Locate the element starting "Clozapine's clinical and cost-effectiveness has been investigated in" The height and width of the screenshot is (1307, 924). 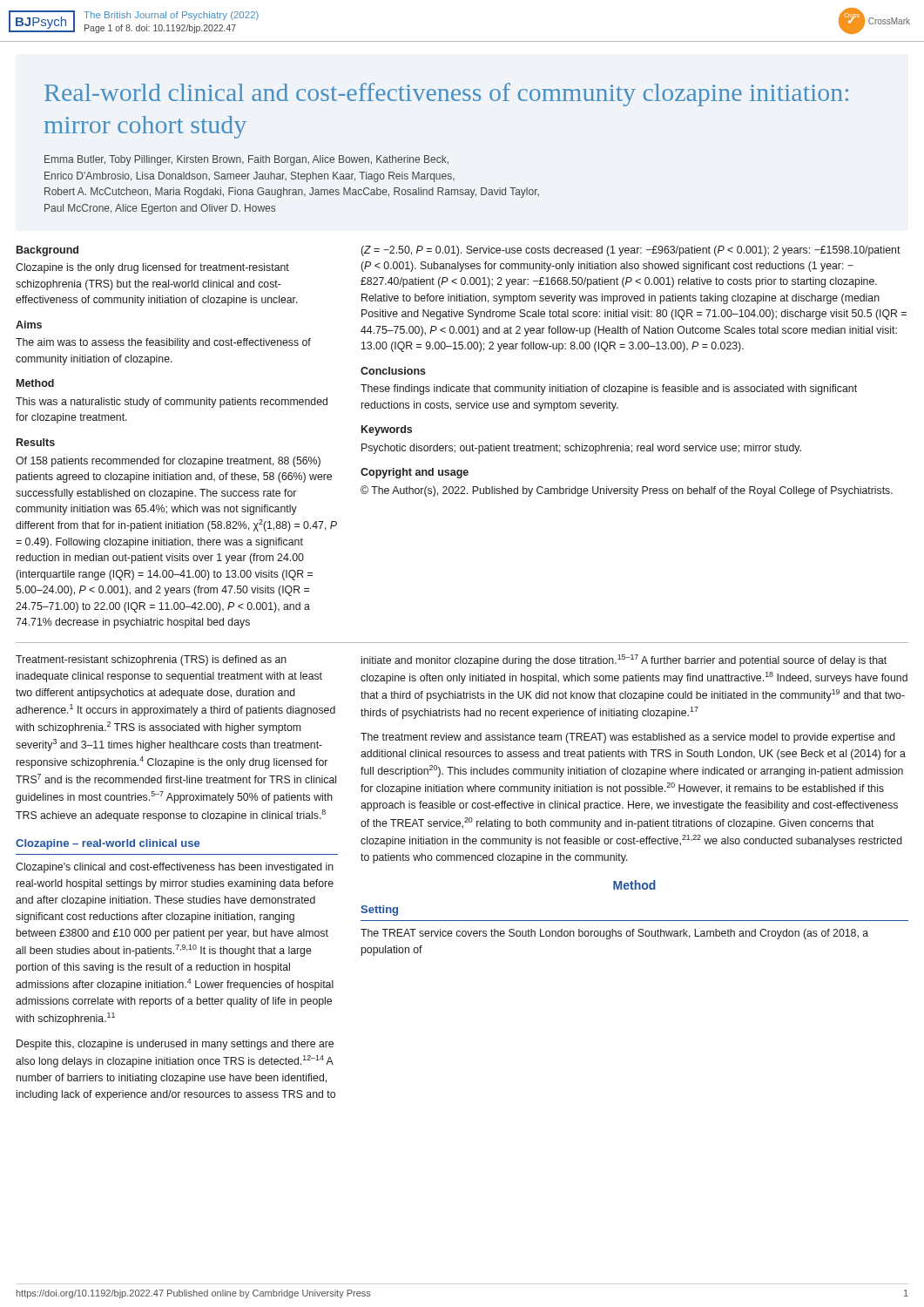point(175,943)
